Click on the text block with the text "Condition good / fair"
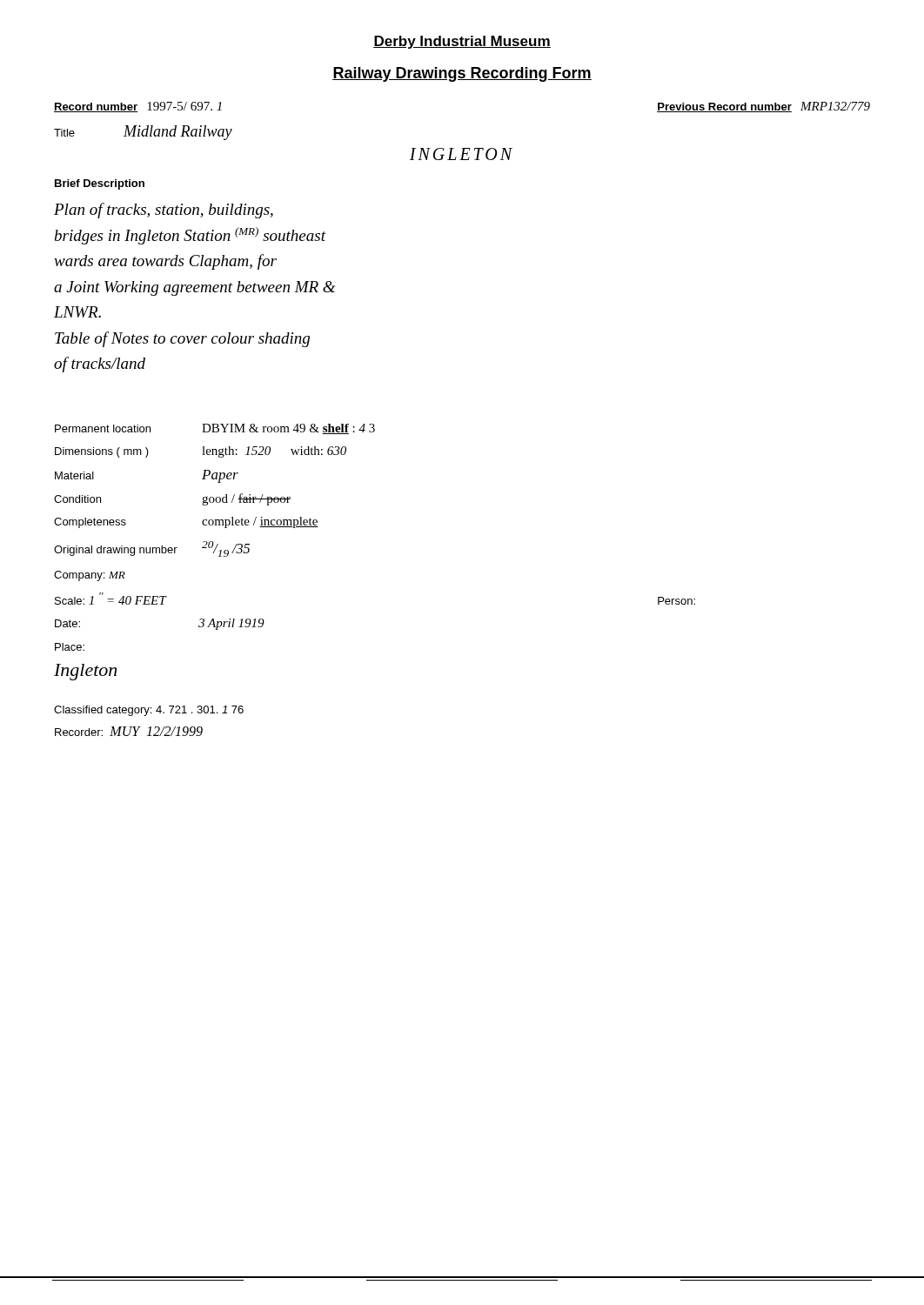The height and width of the screenshot is (1305, 924). click(76, 499)
